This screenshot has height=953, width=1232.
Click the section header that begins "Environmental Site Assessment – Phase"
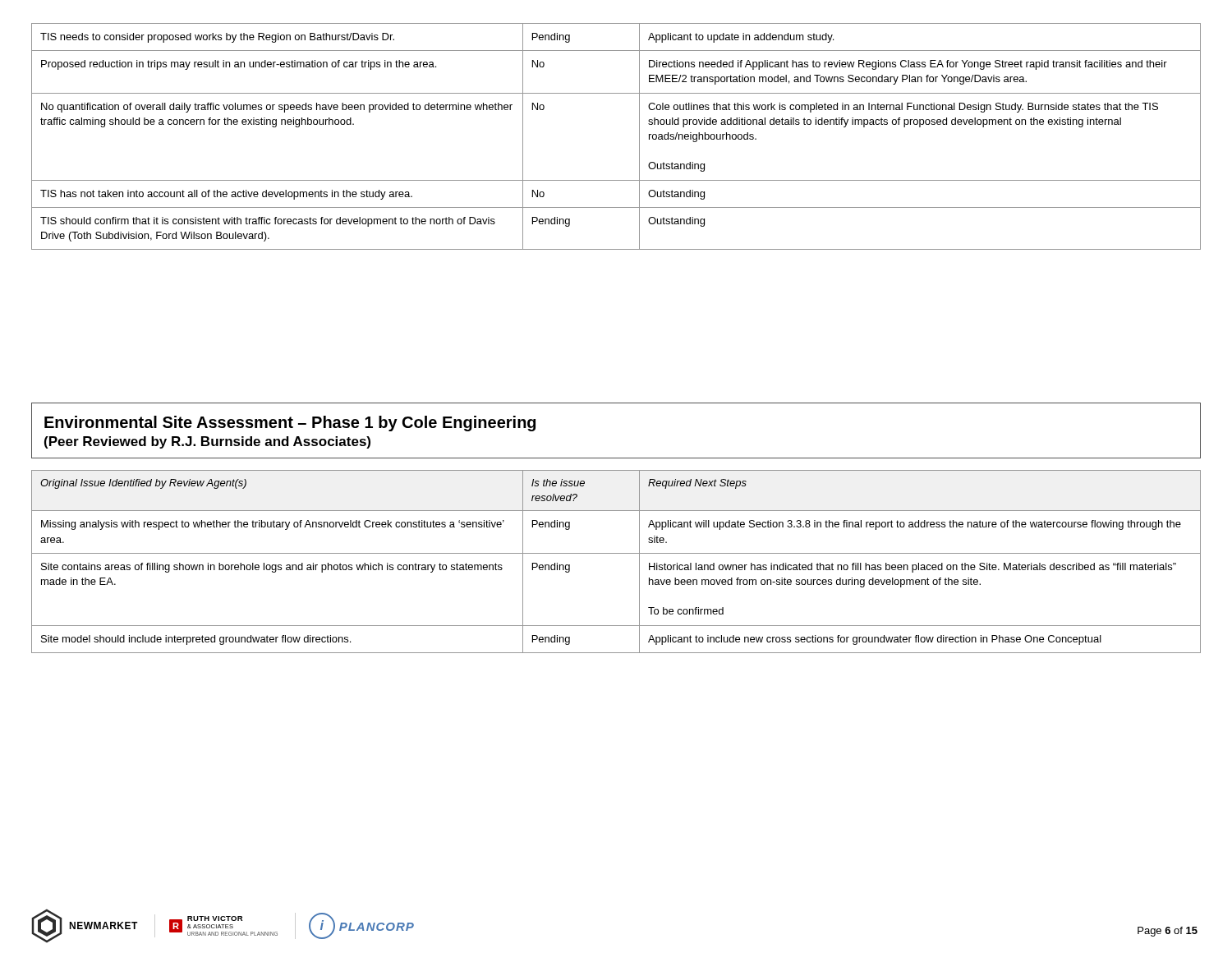click(290, 424)
